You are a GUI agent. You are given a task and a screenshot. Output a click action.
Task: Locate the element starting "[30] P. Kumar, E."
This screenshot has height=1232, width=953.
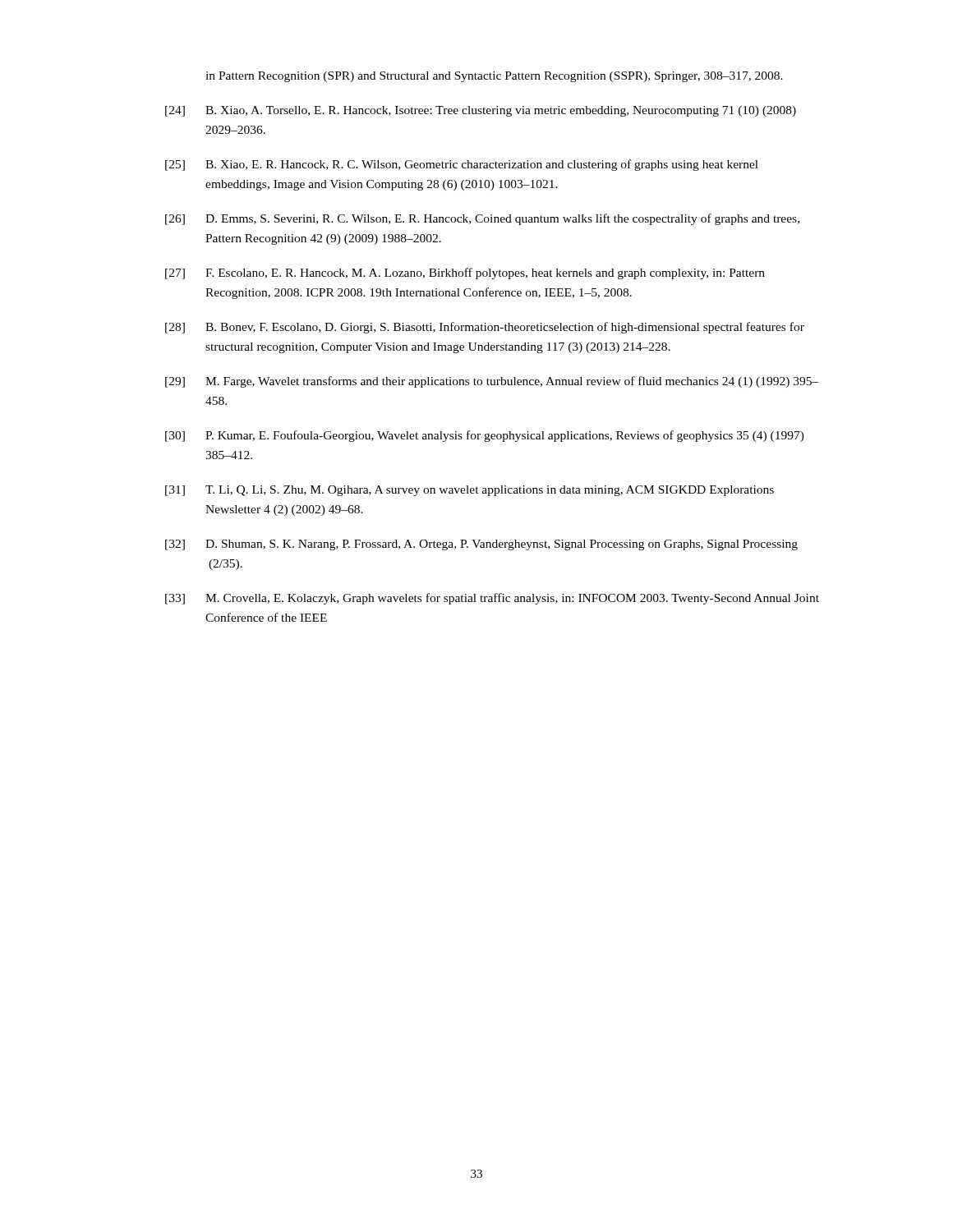pos(493,445)
